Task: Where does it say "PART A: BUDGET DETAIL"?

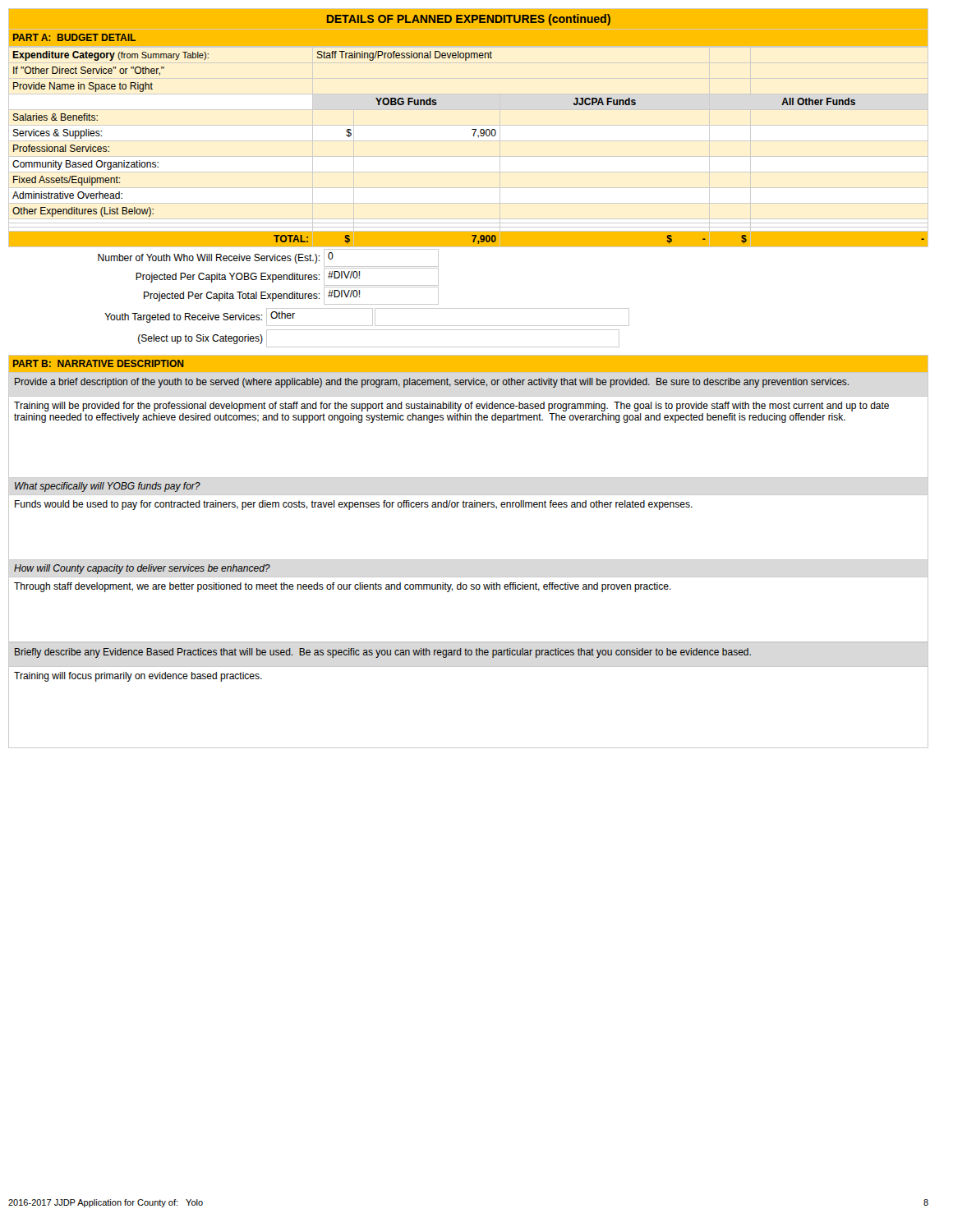Action: coord(74,38)
